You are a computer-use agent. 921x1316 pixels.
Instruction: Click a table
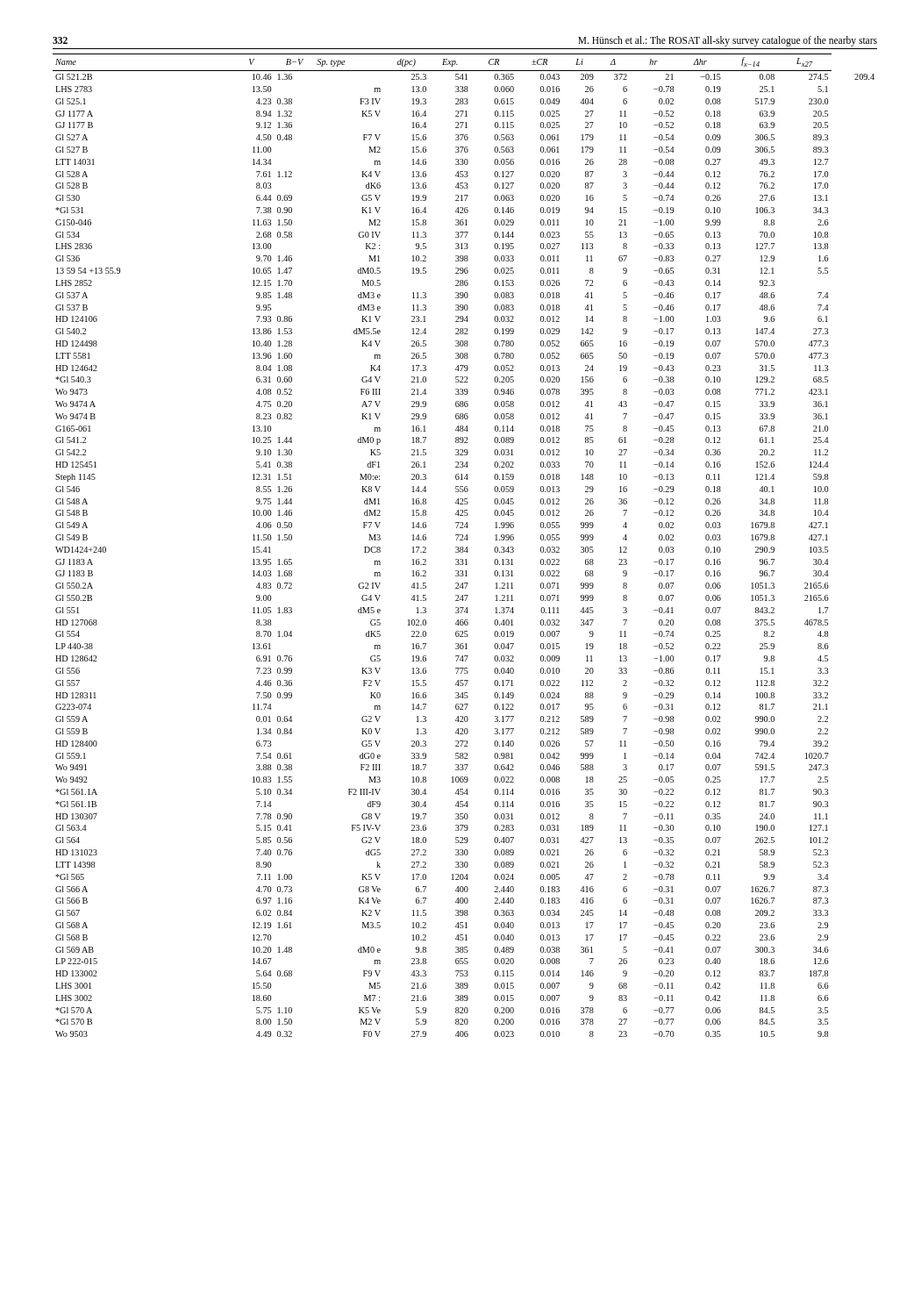pyautogui.click(x=465, y=547)
